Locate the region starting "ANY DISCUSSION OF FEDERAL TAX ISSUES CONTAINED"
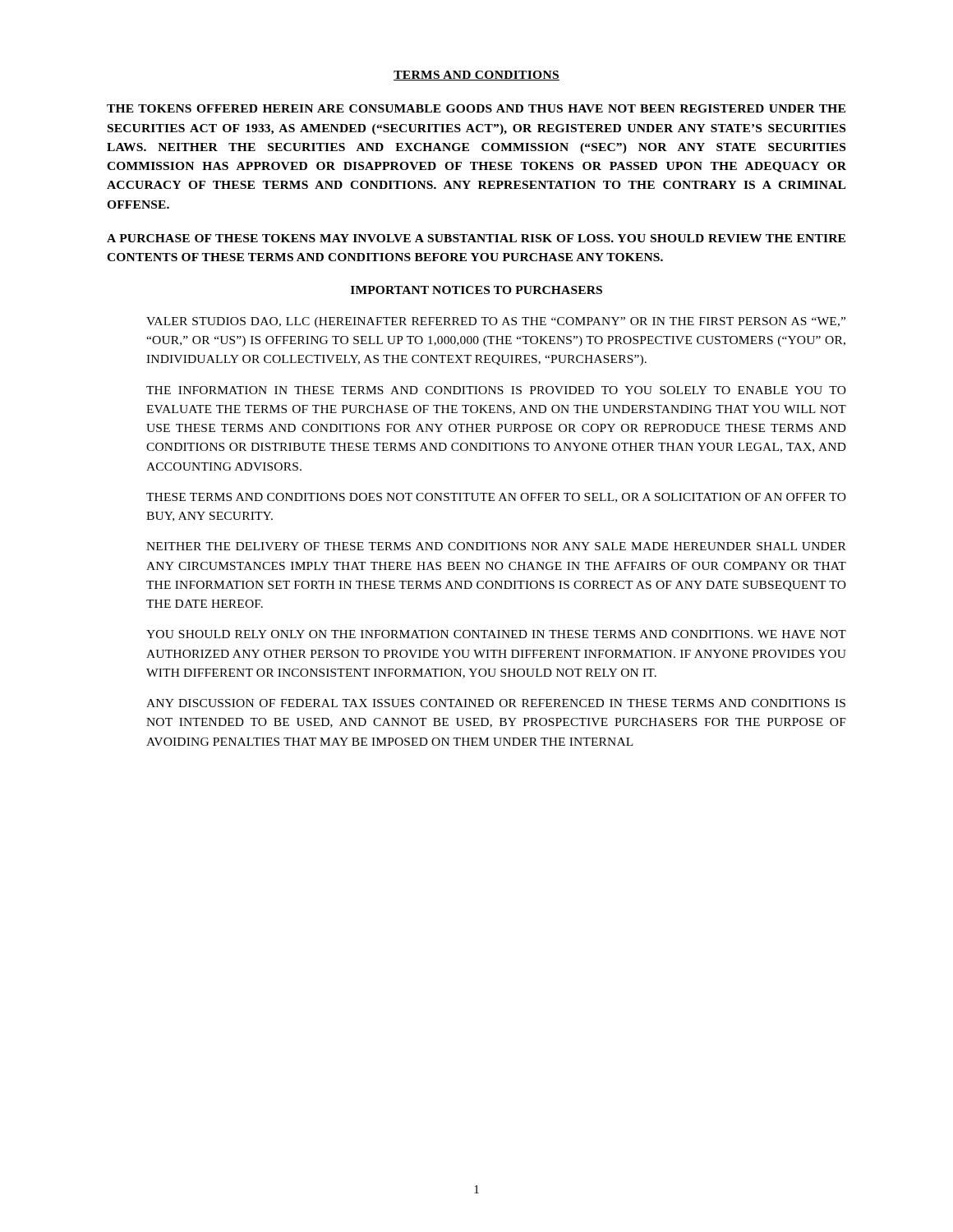Viewport: 953px width, 1232px height. coord(496,722)
